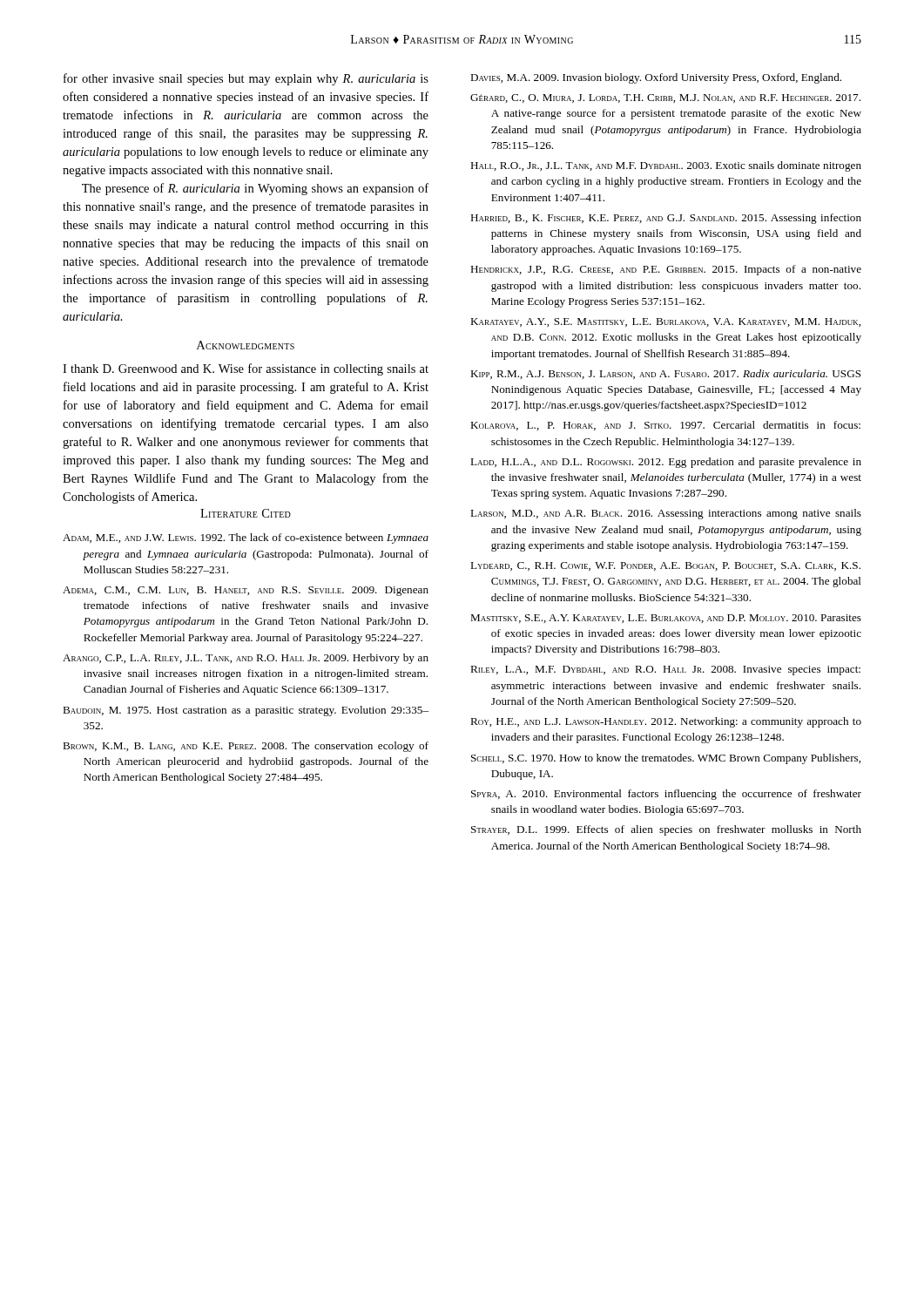Select the list item that says "Kipp, R.M., A.J. Benson, J. Larson, and"
The width and height of the screenshot is (924, 1307).
(x=666, y=389)
